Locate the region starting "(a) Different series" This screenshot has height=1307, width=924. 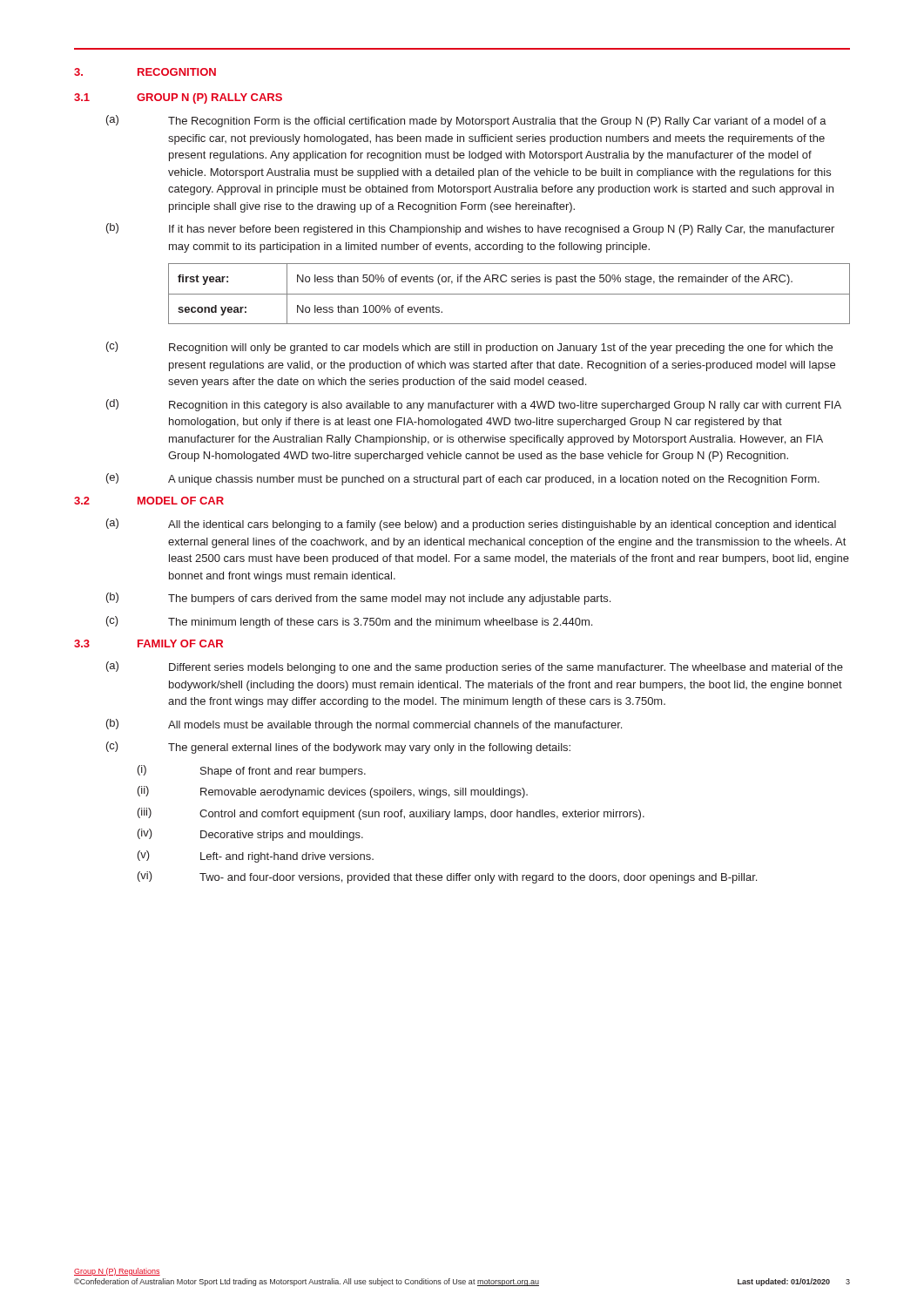tap(462, 684)
